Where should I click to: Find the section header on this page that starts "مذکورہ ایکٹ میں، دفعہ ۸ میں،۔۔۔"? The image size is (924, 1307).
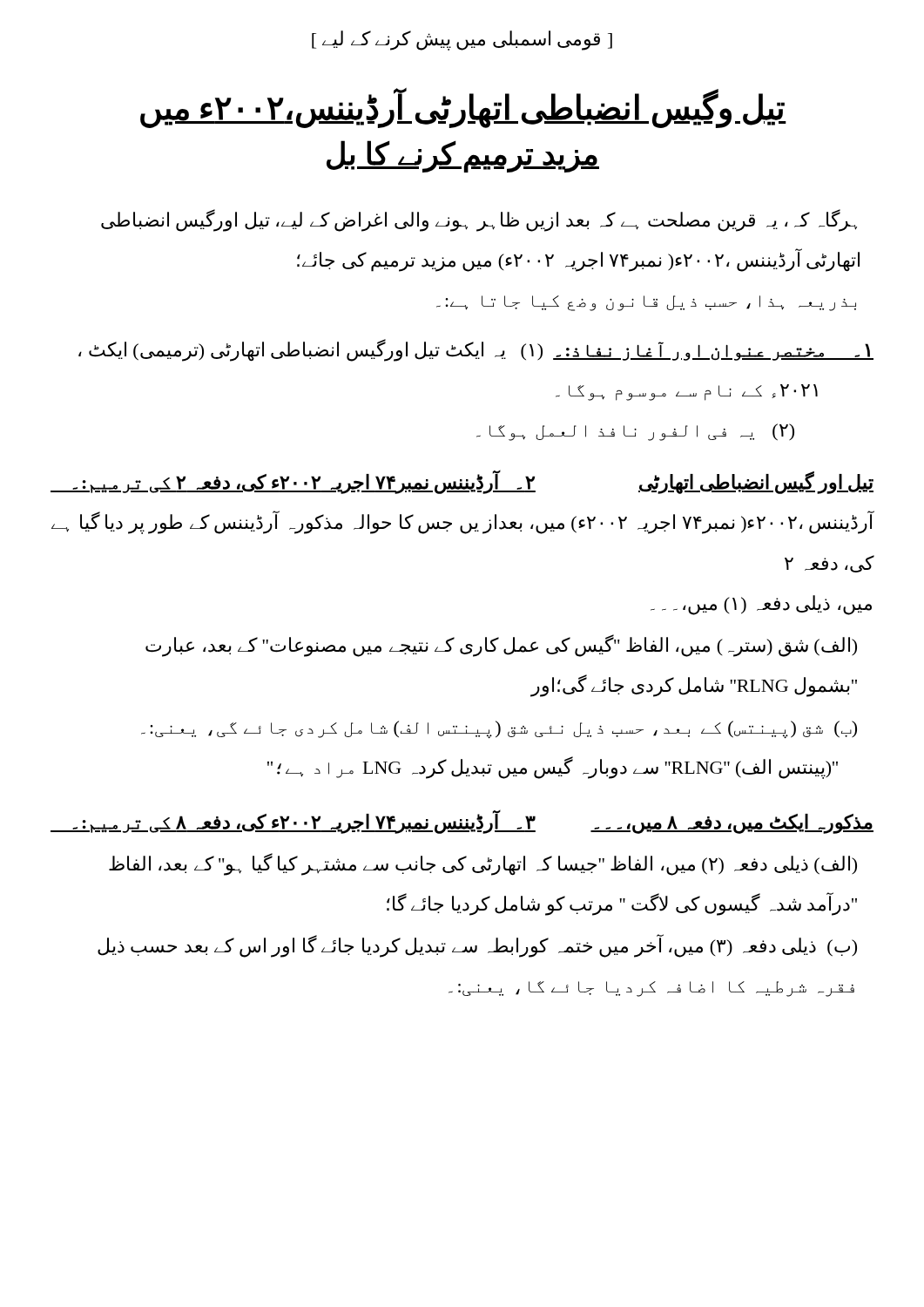click(462, 822)
